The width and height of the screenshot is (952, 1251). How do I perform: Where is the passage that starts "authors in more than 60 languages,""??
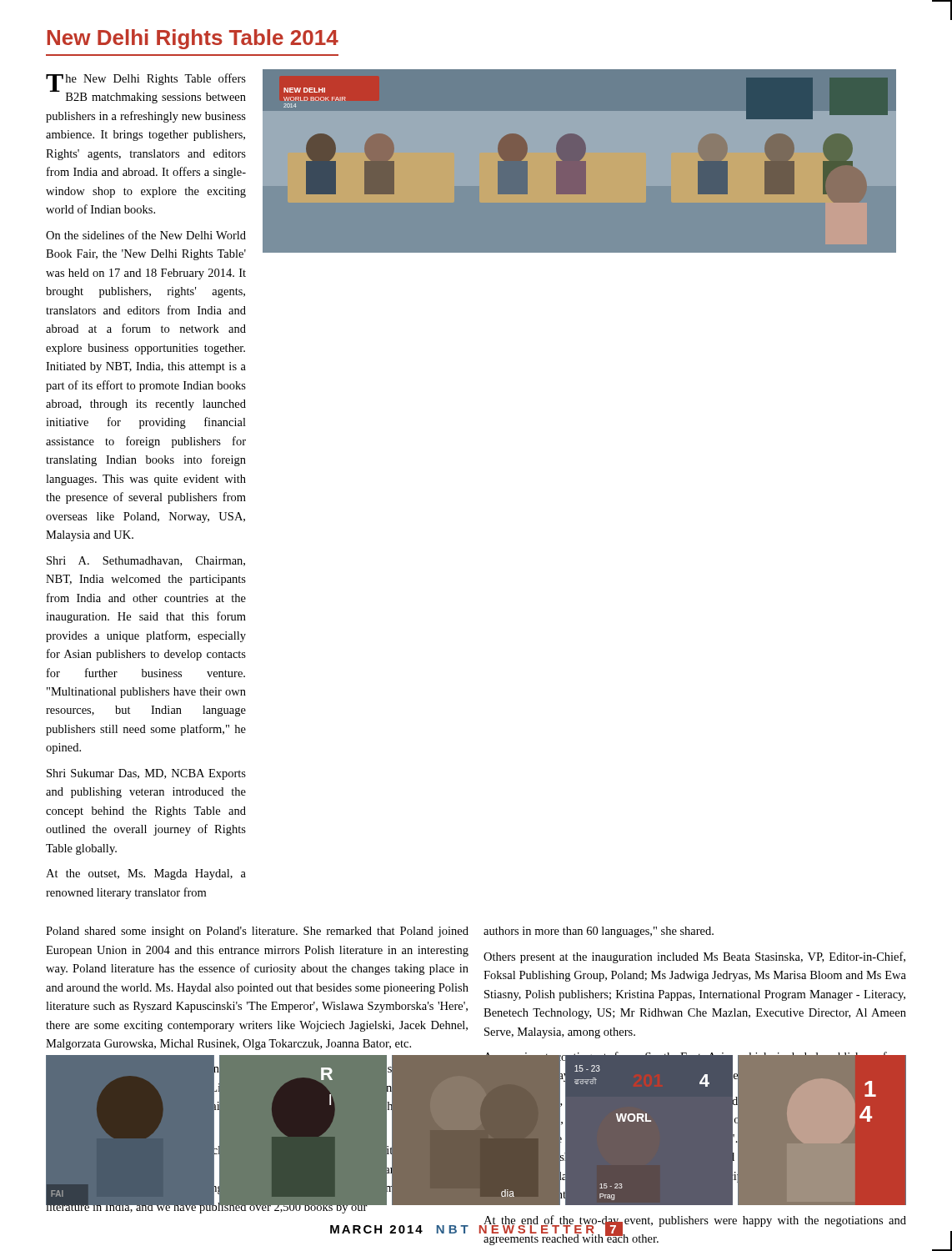pos(695,1085)
